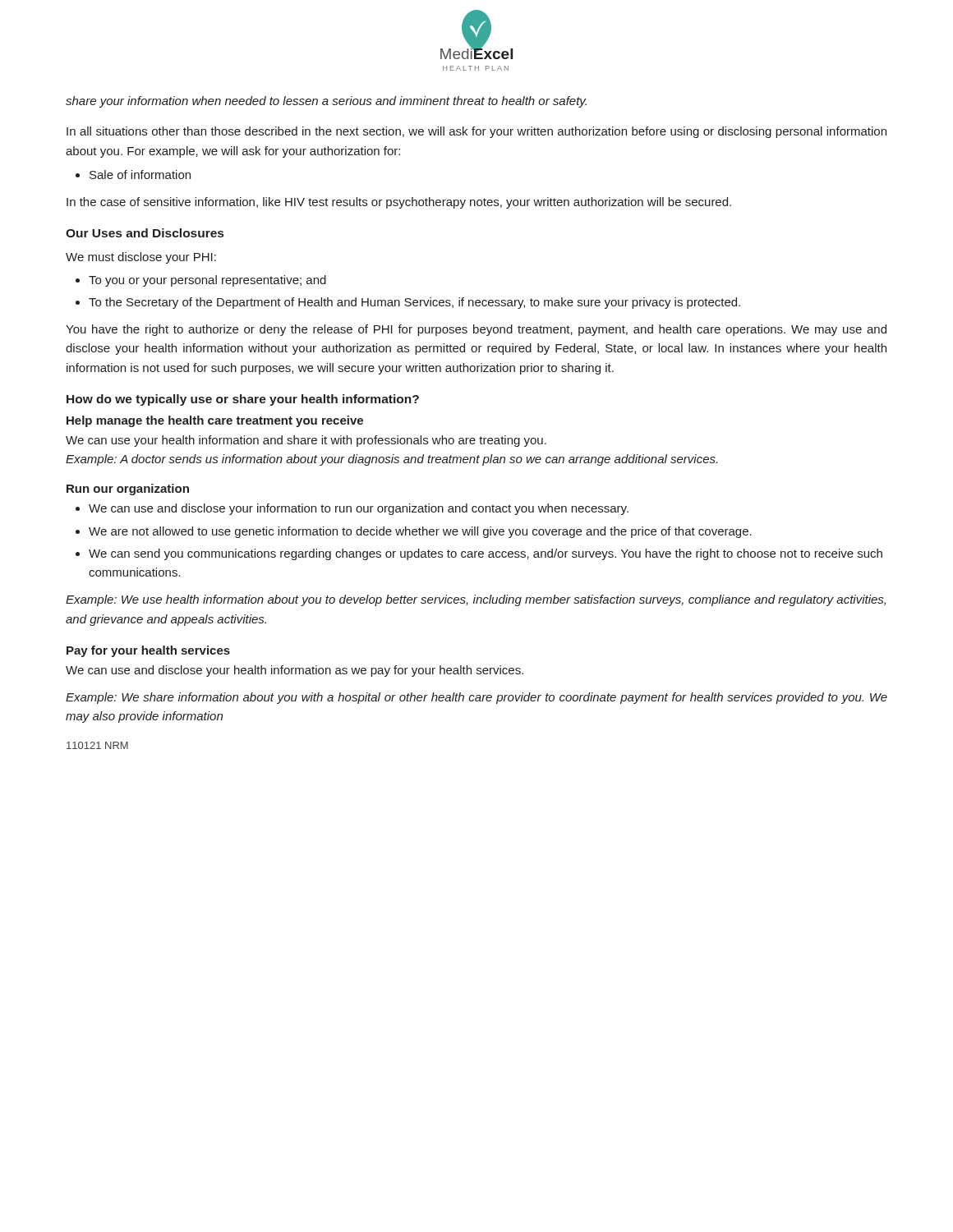Locate the block of text that opens with "In the case of sensitive information, like HIV"
Screen dimensions: 1232x953
tap(476, 202)
